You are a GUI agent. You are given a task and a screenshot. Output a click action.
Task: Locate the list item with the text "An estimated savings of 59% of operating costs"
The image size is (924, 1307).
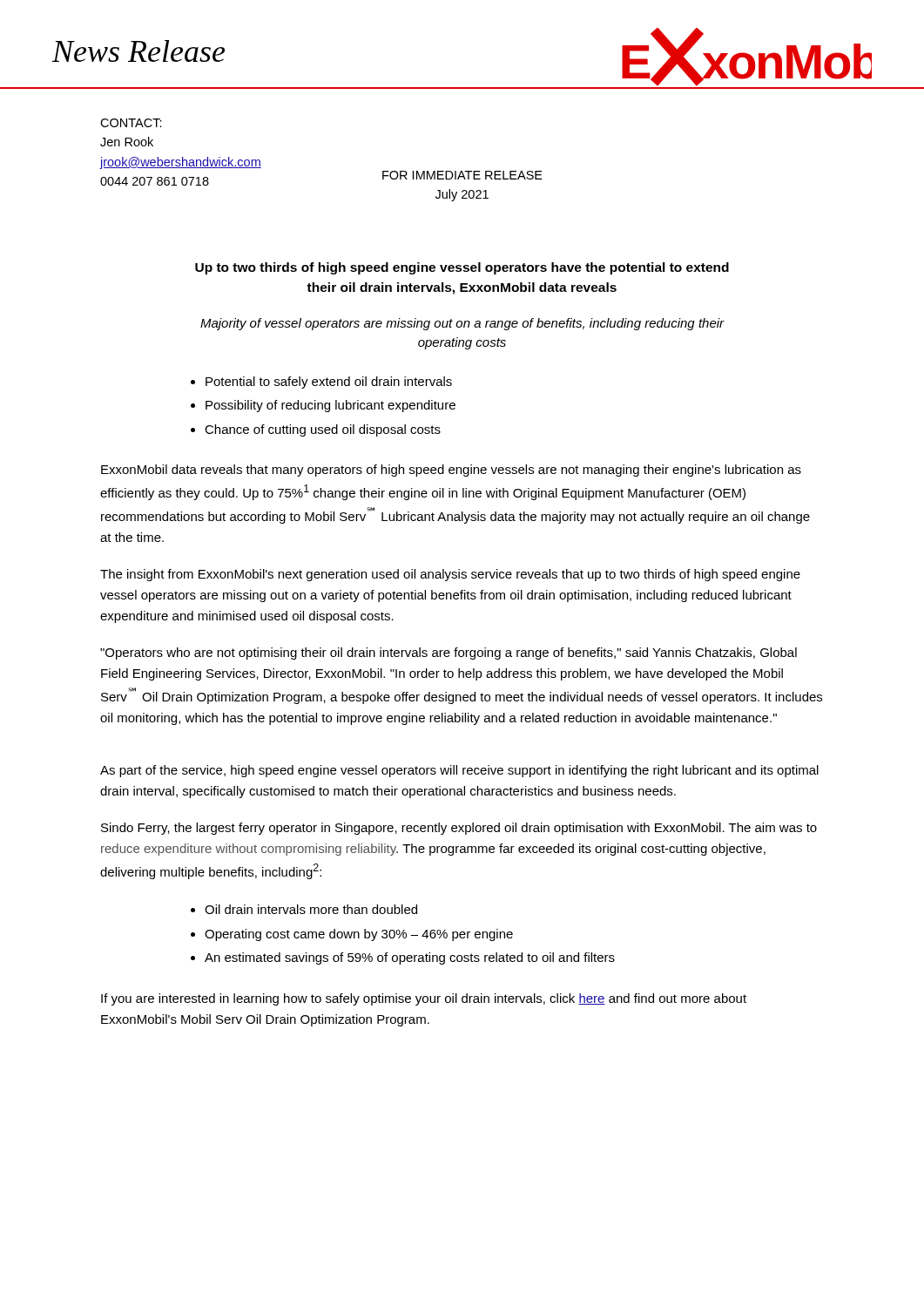410,957
